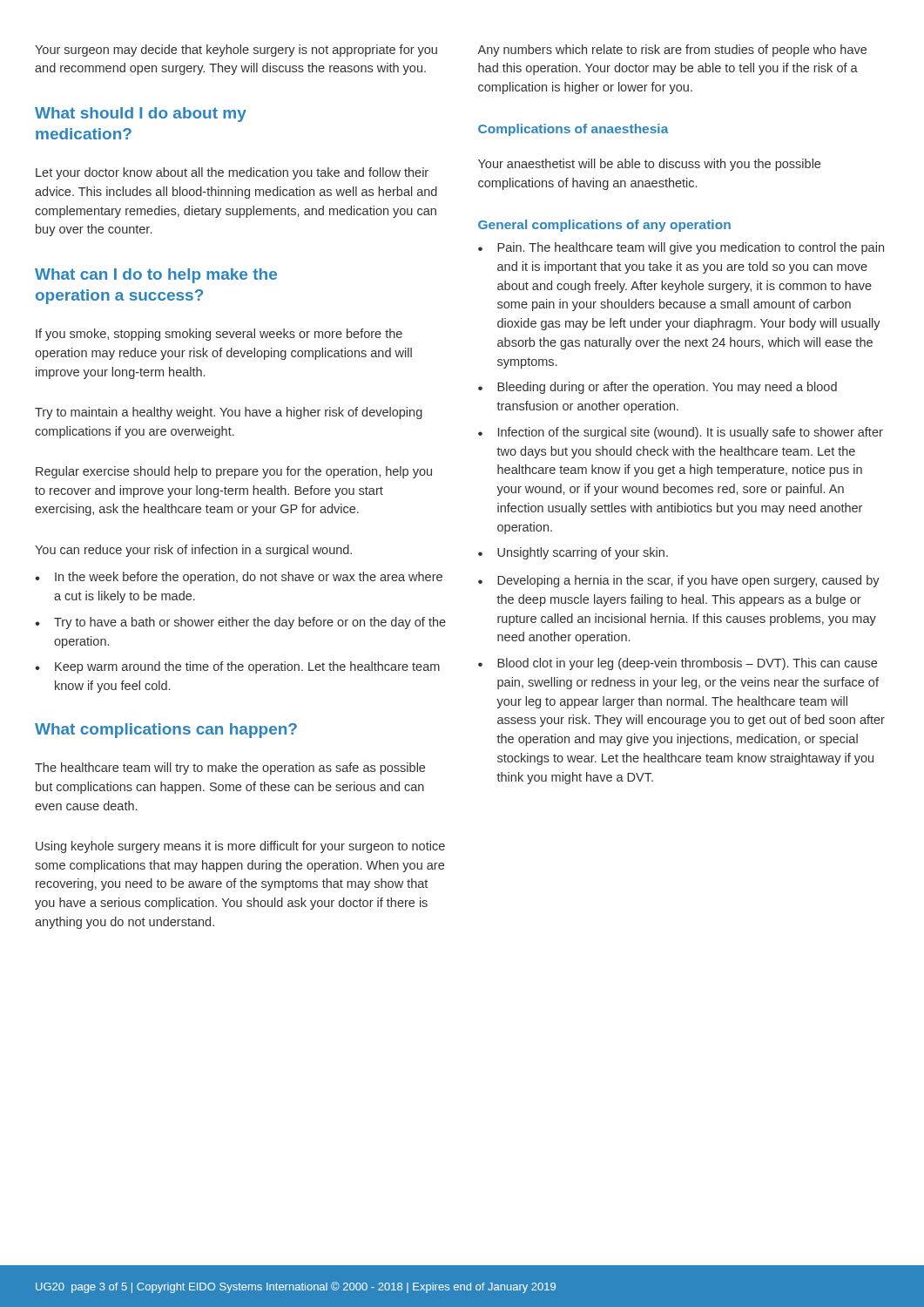
Task: Select the text block with the text "Your surgeon may decide that keyhole surgery is"
Action: [x=241, y=59]
